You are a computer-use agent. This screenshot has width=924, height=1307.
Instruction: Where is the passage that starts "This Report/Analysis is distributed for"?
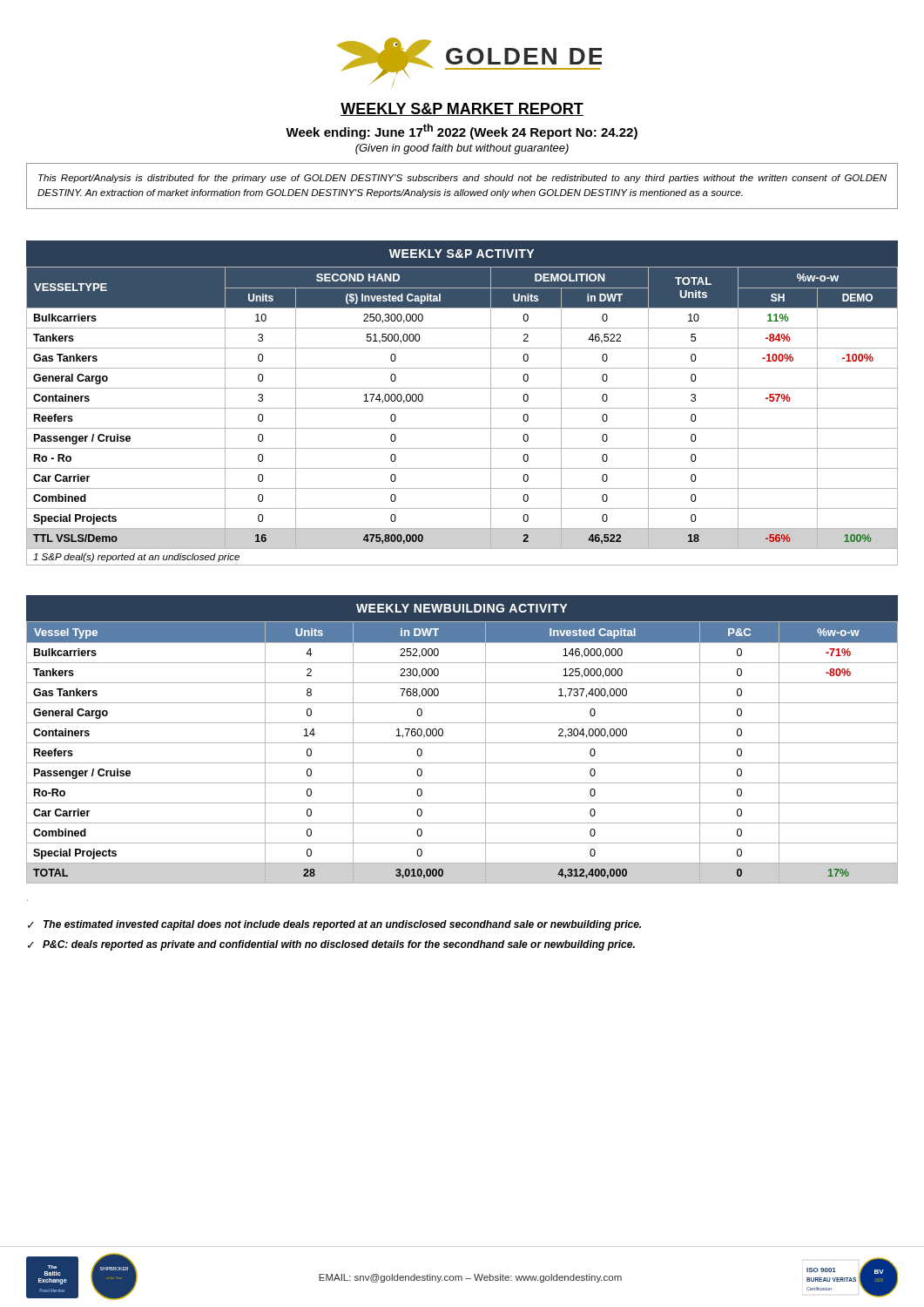point(462,185)
